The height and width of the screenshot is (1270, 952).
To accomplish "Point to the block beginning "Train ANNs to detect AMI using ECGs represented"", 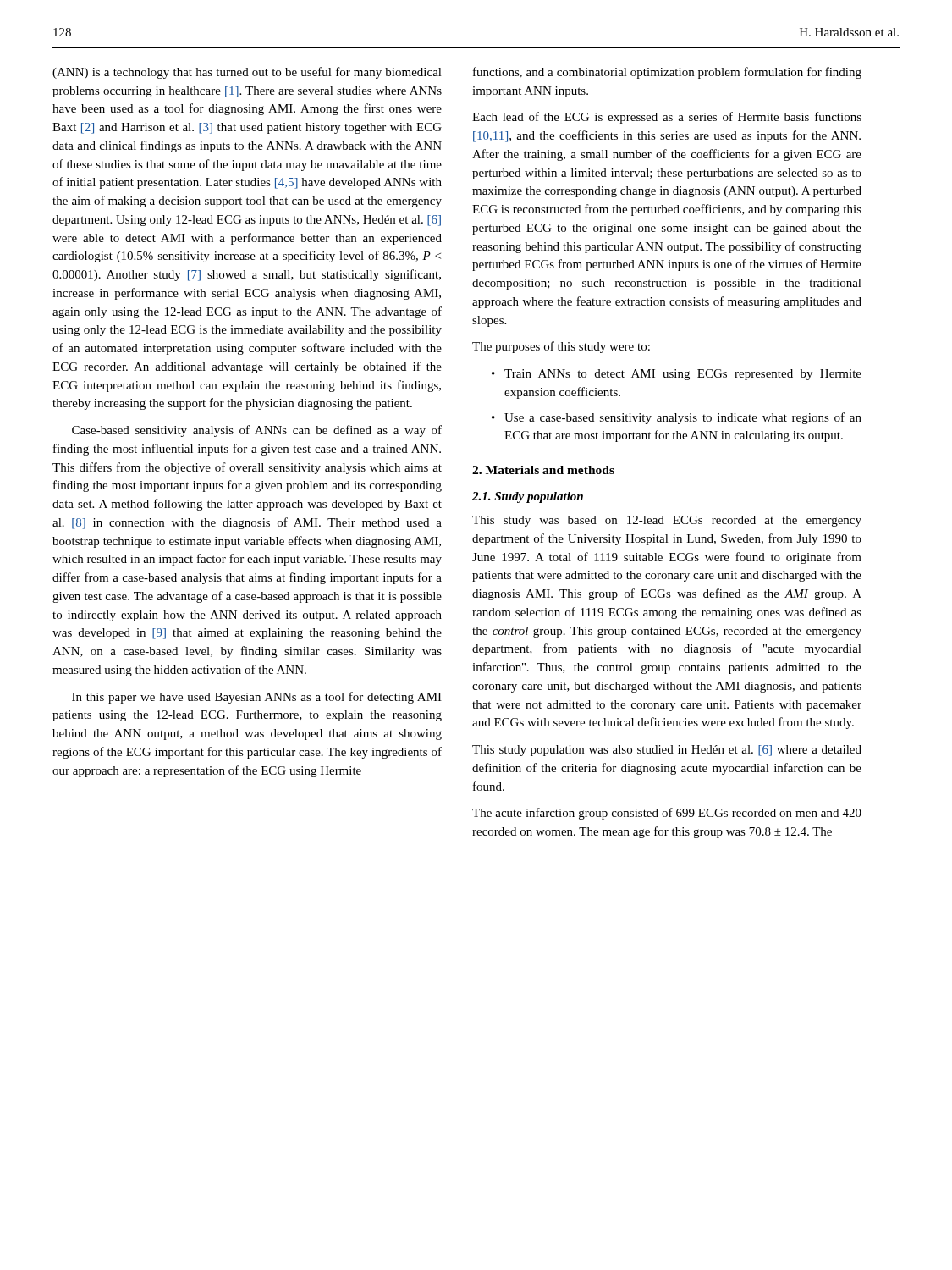I will [x=683, y=383].
